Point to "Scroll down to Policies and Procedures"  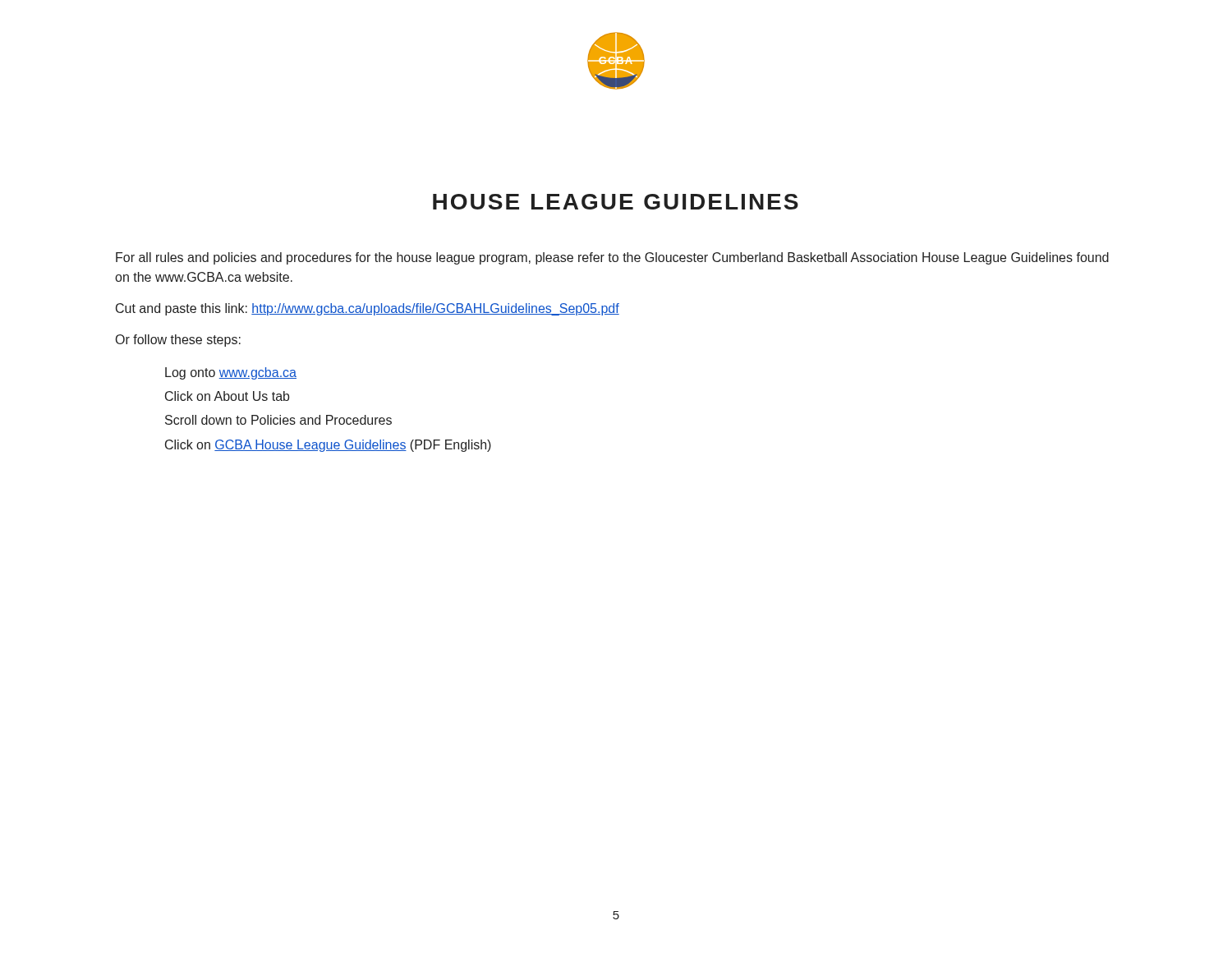pos(278,420)
